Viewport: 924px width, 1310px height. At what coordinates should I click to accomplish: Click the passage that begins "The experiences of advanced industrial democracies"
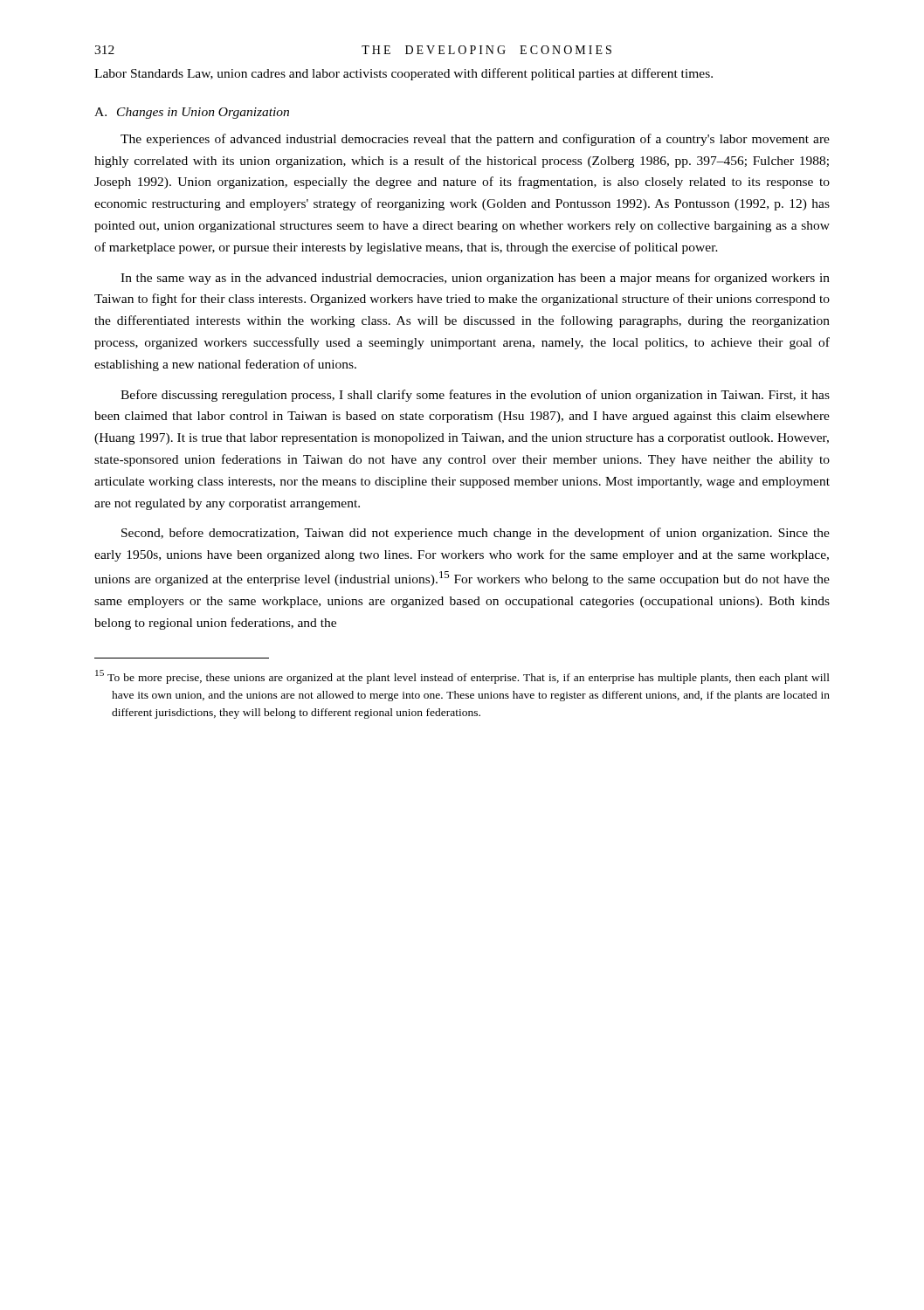coord(462,192)
